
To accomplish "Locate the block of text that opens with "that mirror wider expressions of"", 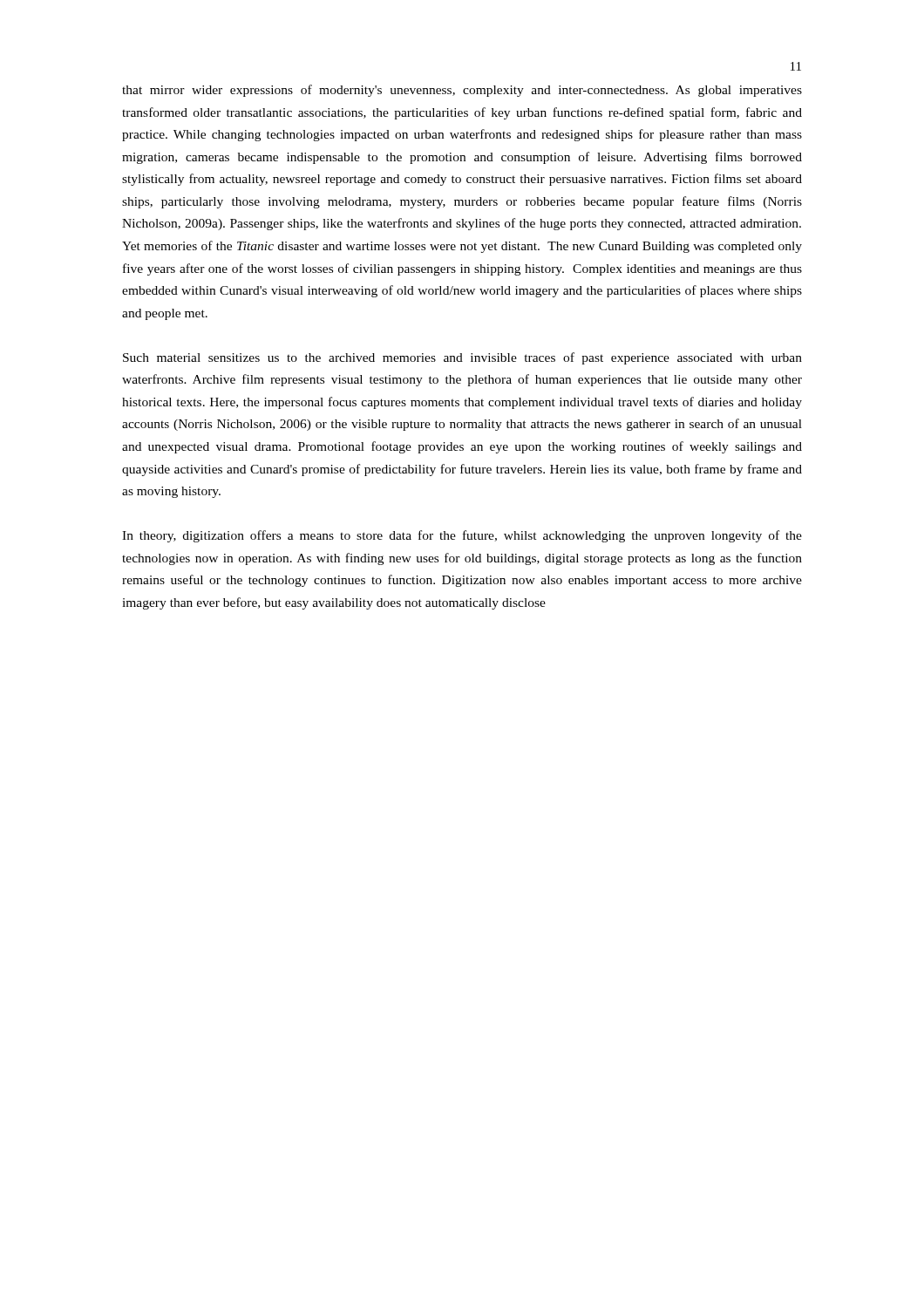I will click(x=462, y=201).
